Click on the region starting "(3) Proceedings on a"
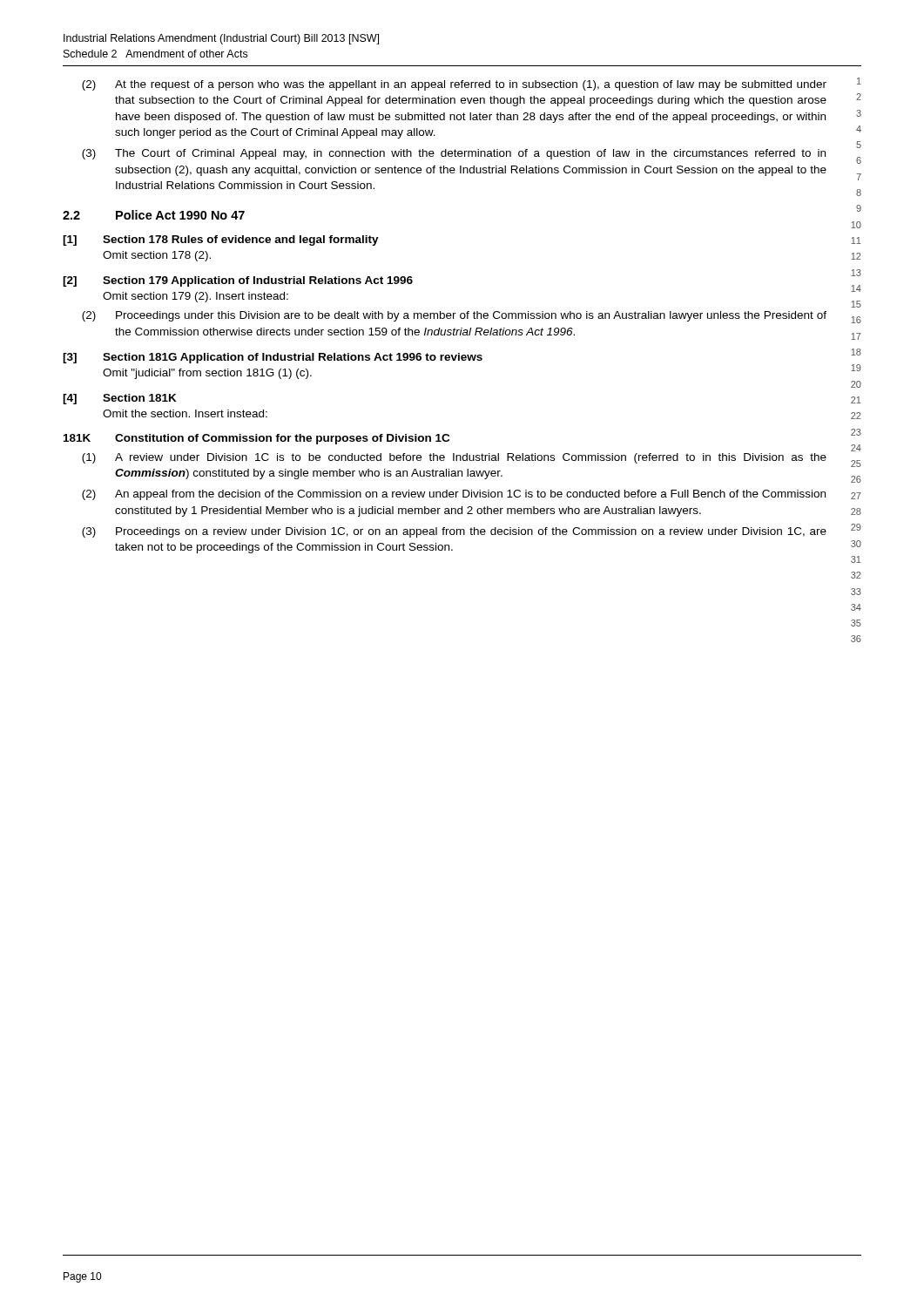Viewport: 924px width, 1307px height. [445, 540]
